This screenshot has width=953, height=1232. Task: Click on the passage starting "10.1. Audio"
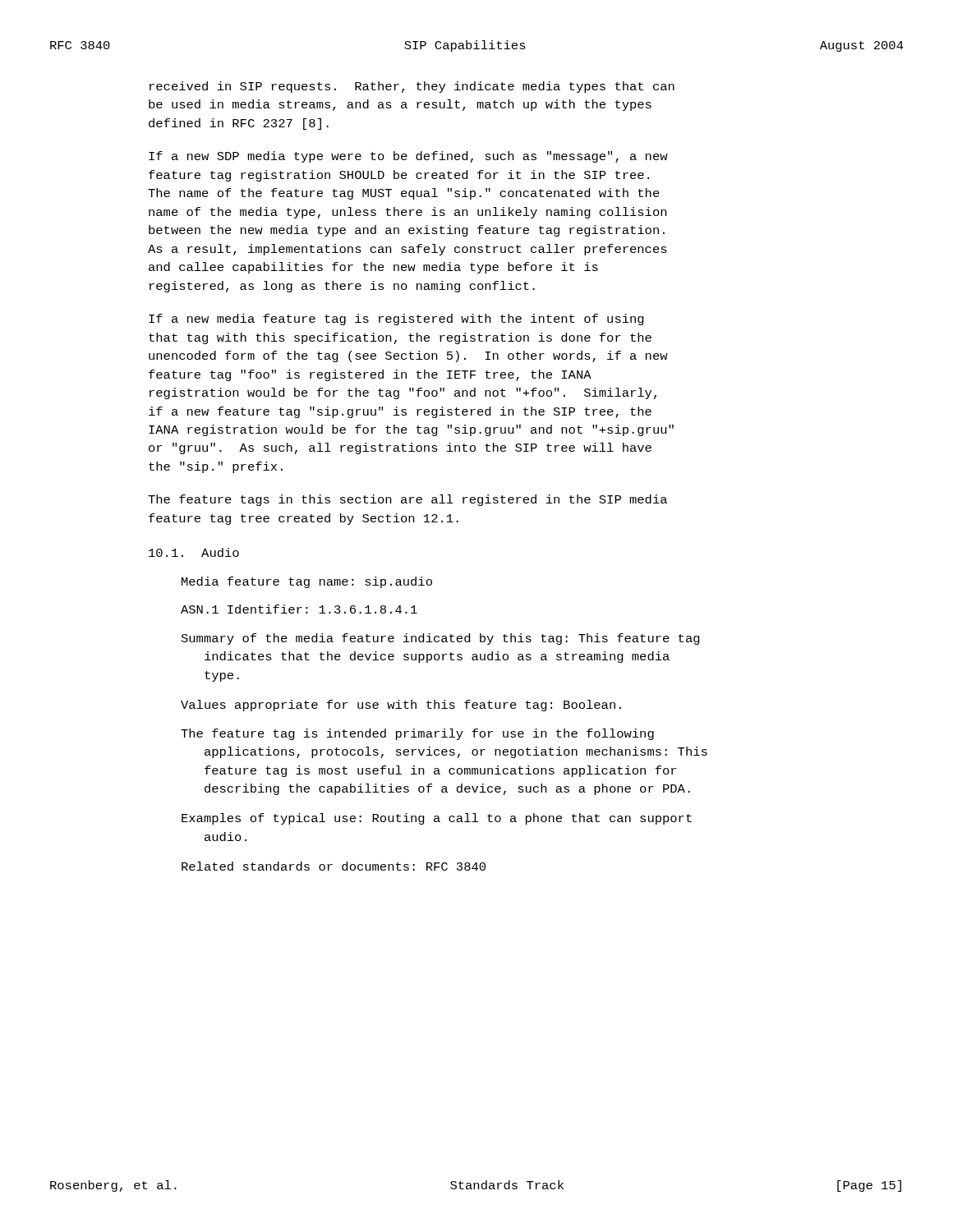194,554
